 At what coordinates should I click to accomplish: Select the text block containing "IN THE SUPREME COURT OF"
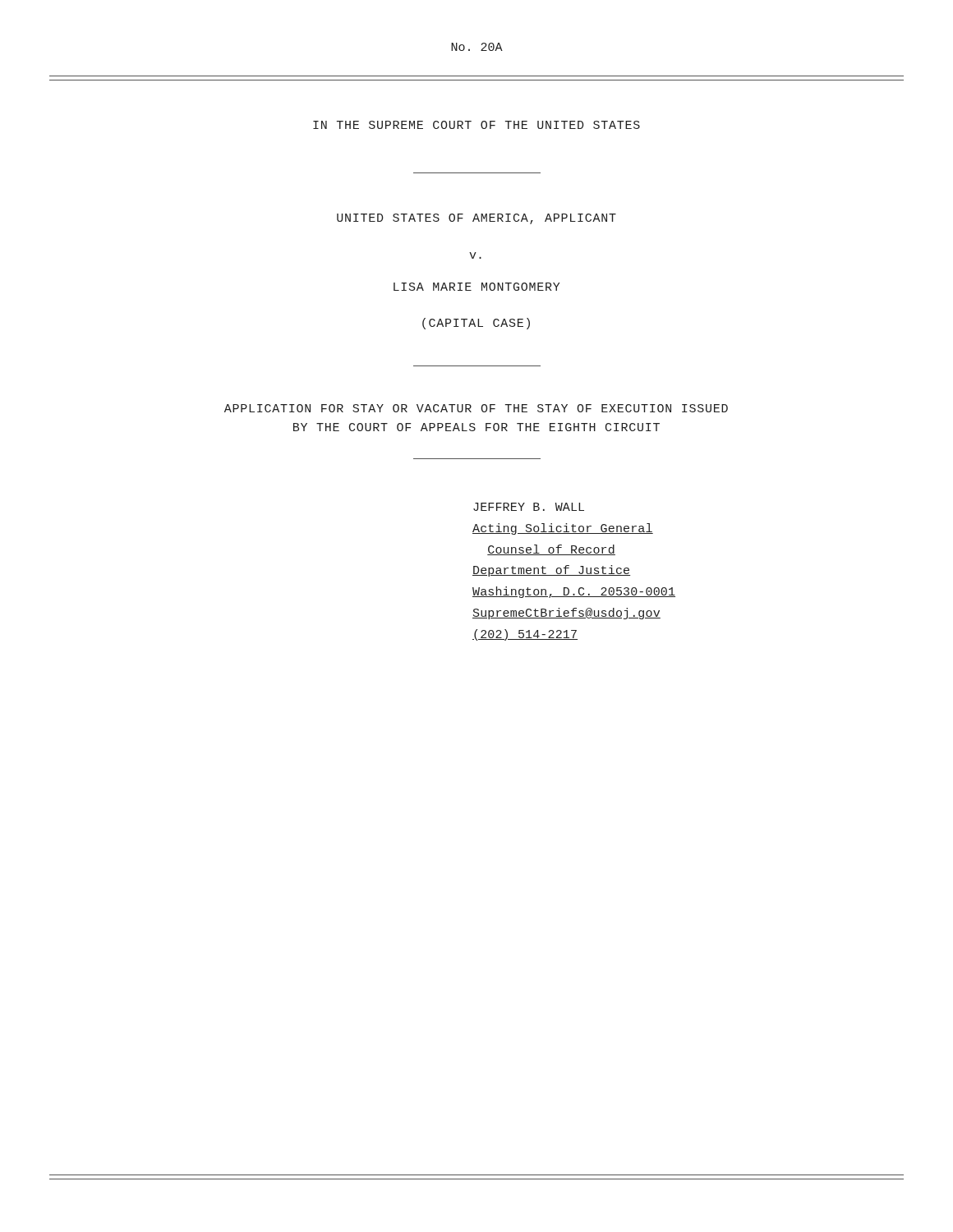[x=476, y=126]
